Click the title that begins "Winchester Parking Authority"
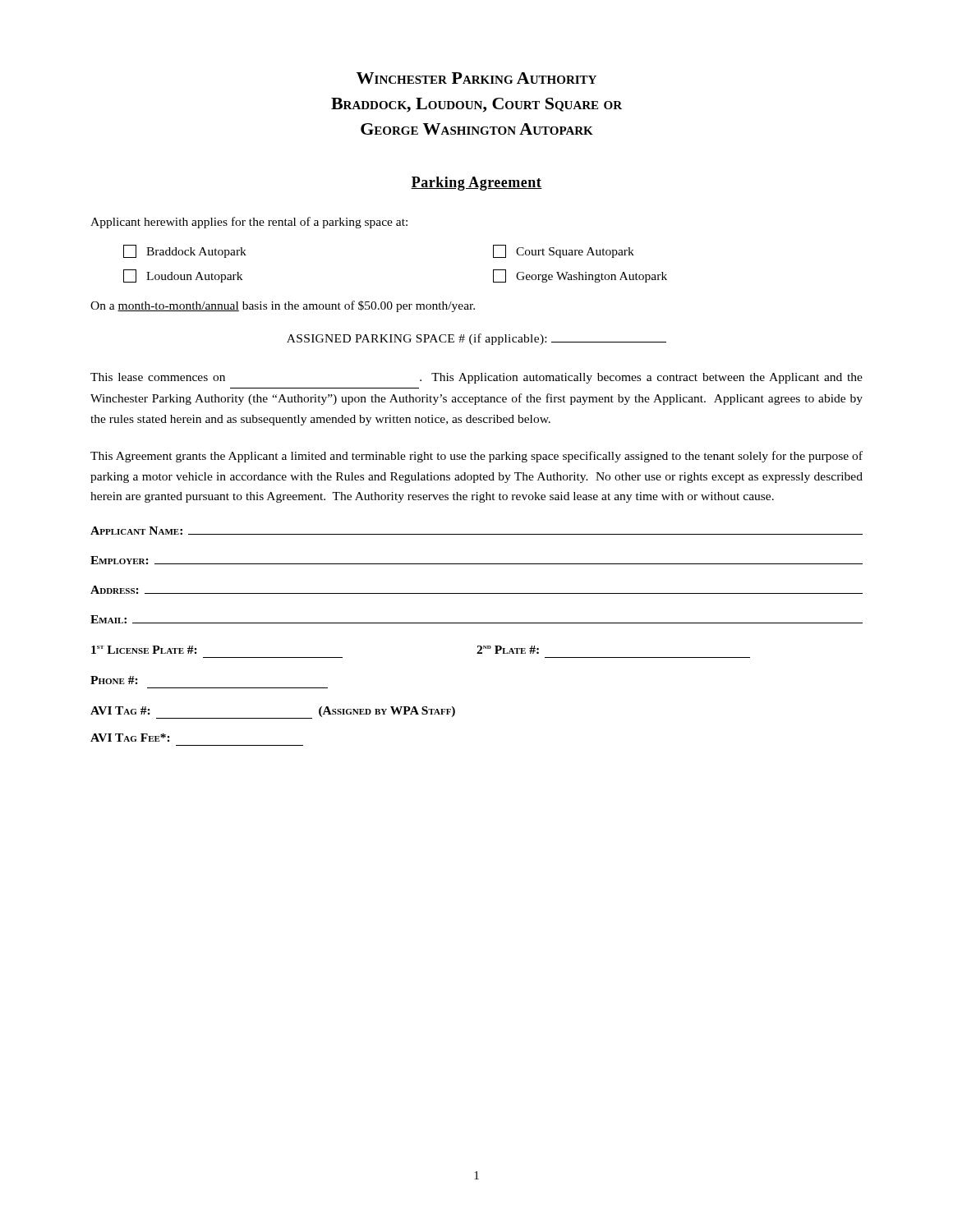The width and height of the screenshot is (953, 1232). (476, 104)
